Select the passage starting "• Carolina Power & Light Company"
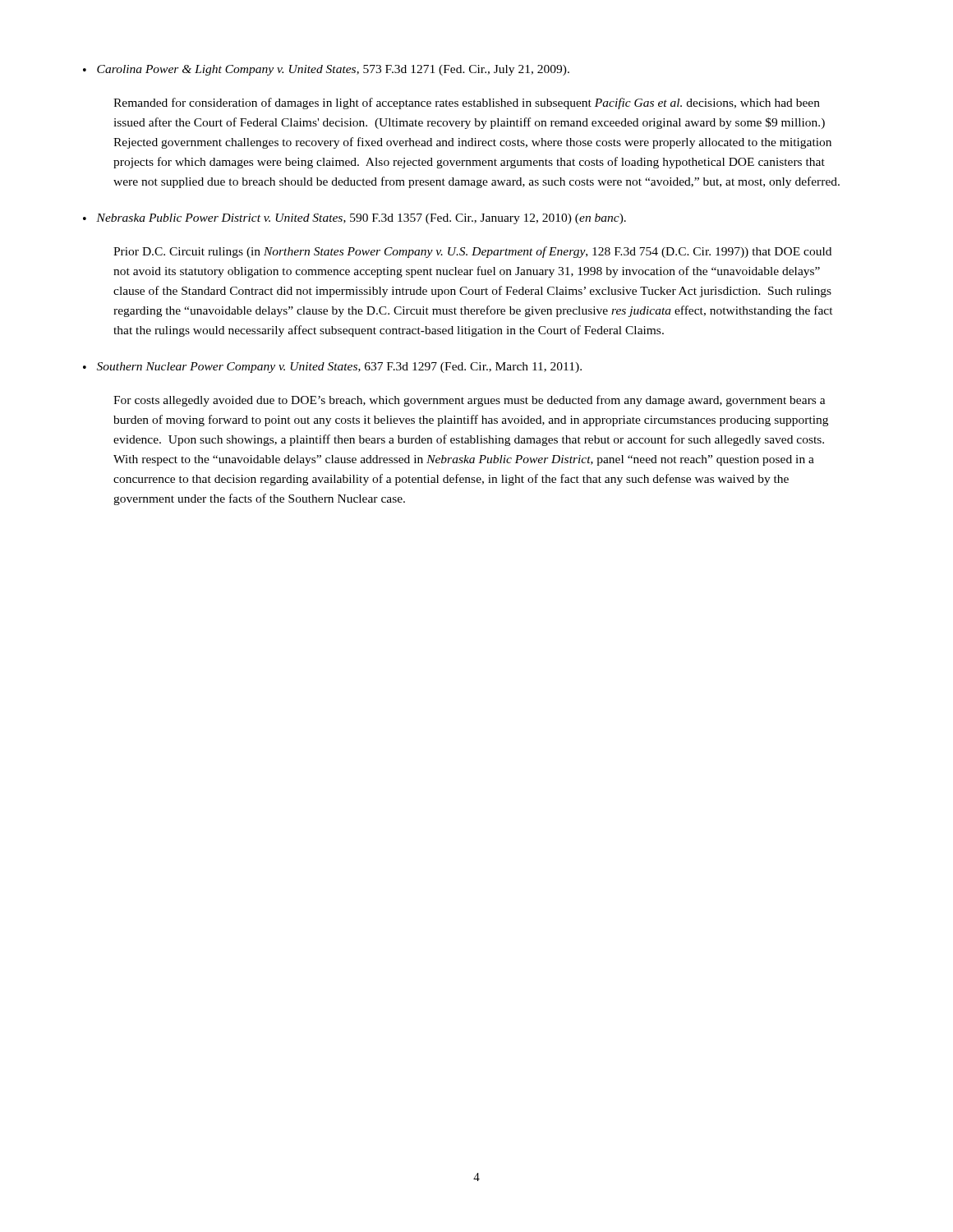 click(x=326, y=70)
